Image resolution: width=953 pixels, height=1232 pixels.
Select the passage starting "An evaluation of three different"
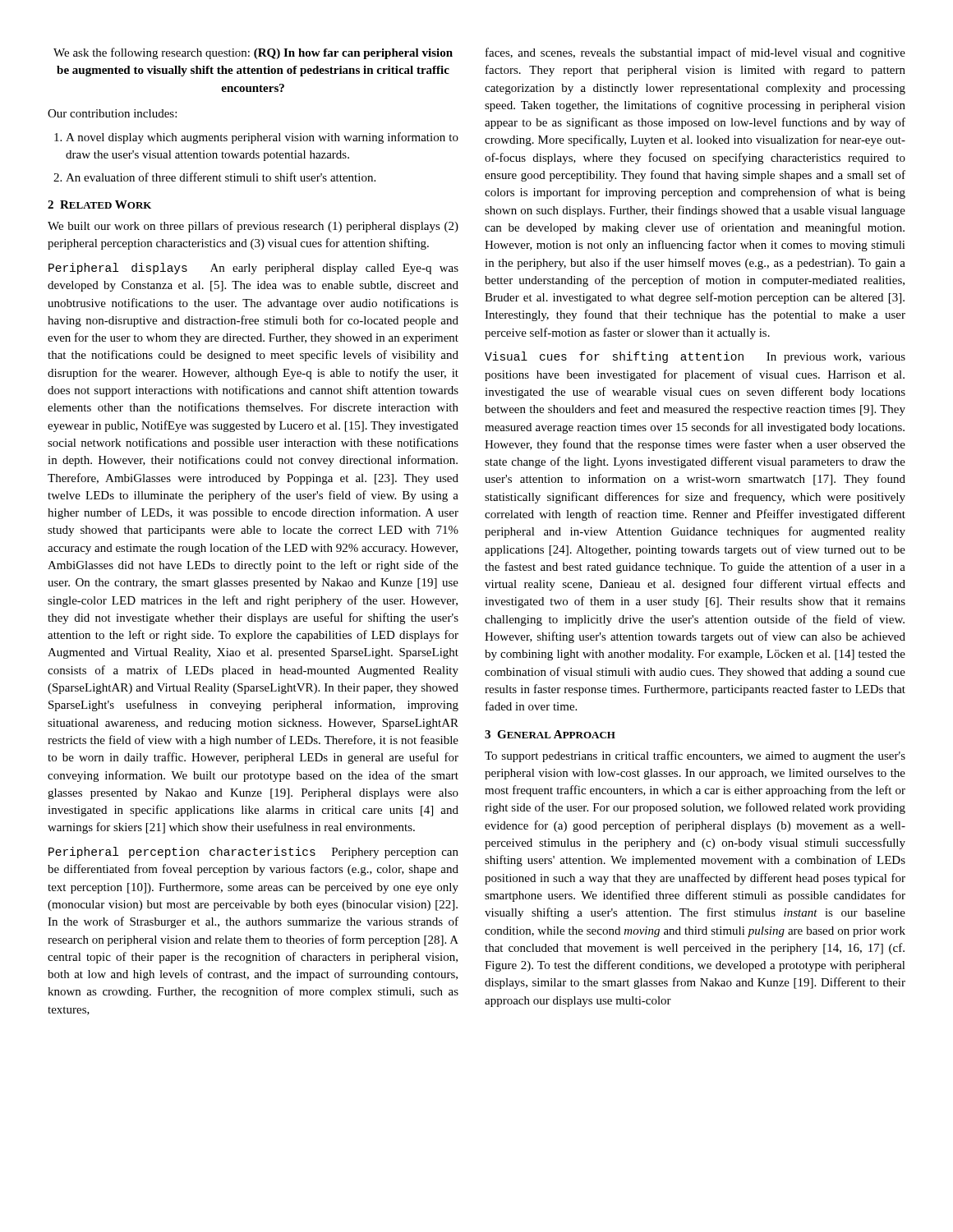[221, 177]
